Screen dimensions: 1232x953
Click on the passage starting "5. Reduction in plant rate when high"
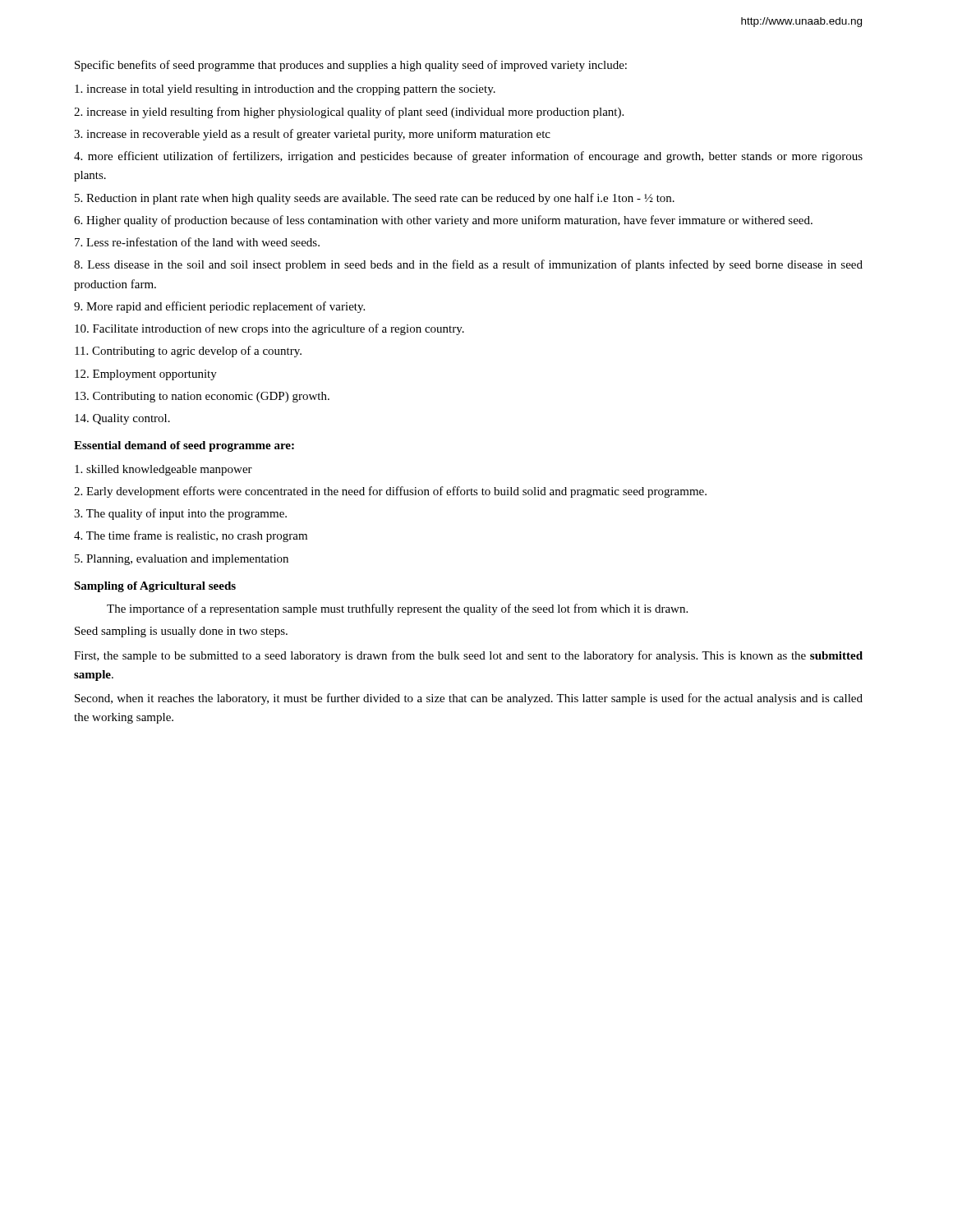(x=374, y=198)
